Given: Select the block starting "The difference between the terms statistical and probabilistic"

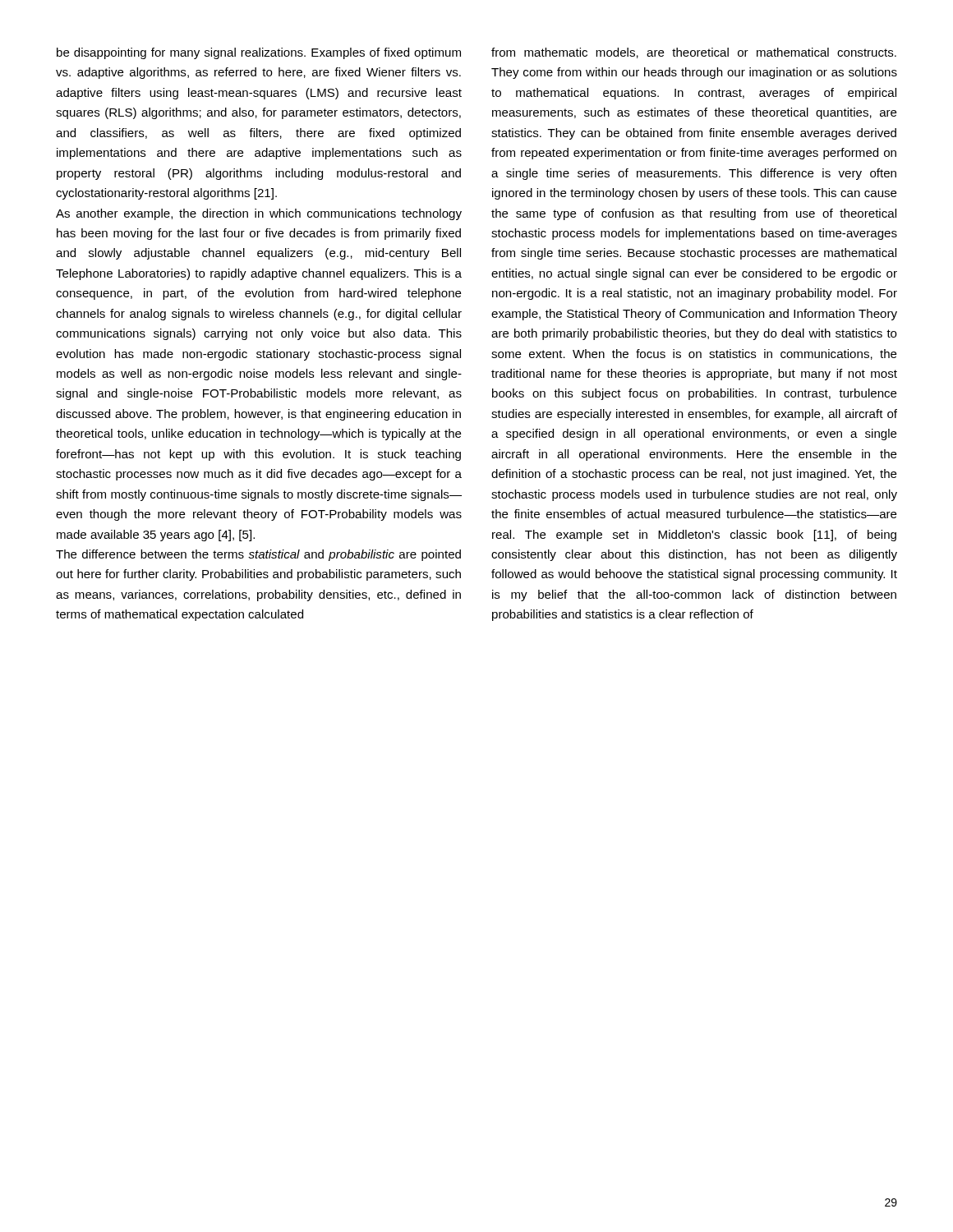Looking at the screenshot, I should click(x=259, y=585).
